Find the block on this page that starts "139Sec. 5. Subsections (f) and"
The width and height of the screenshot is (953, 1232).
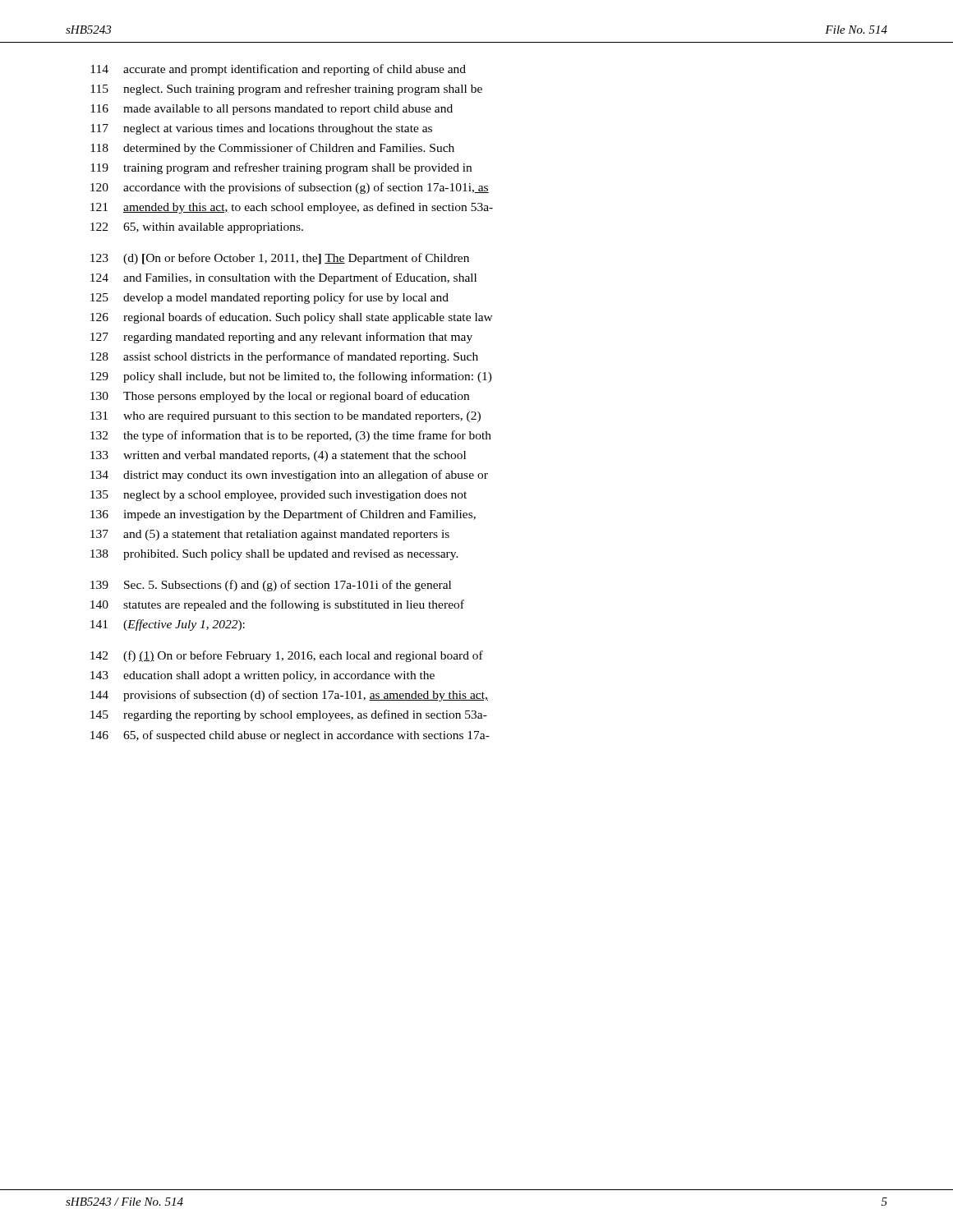271,586
